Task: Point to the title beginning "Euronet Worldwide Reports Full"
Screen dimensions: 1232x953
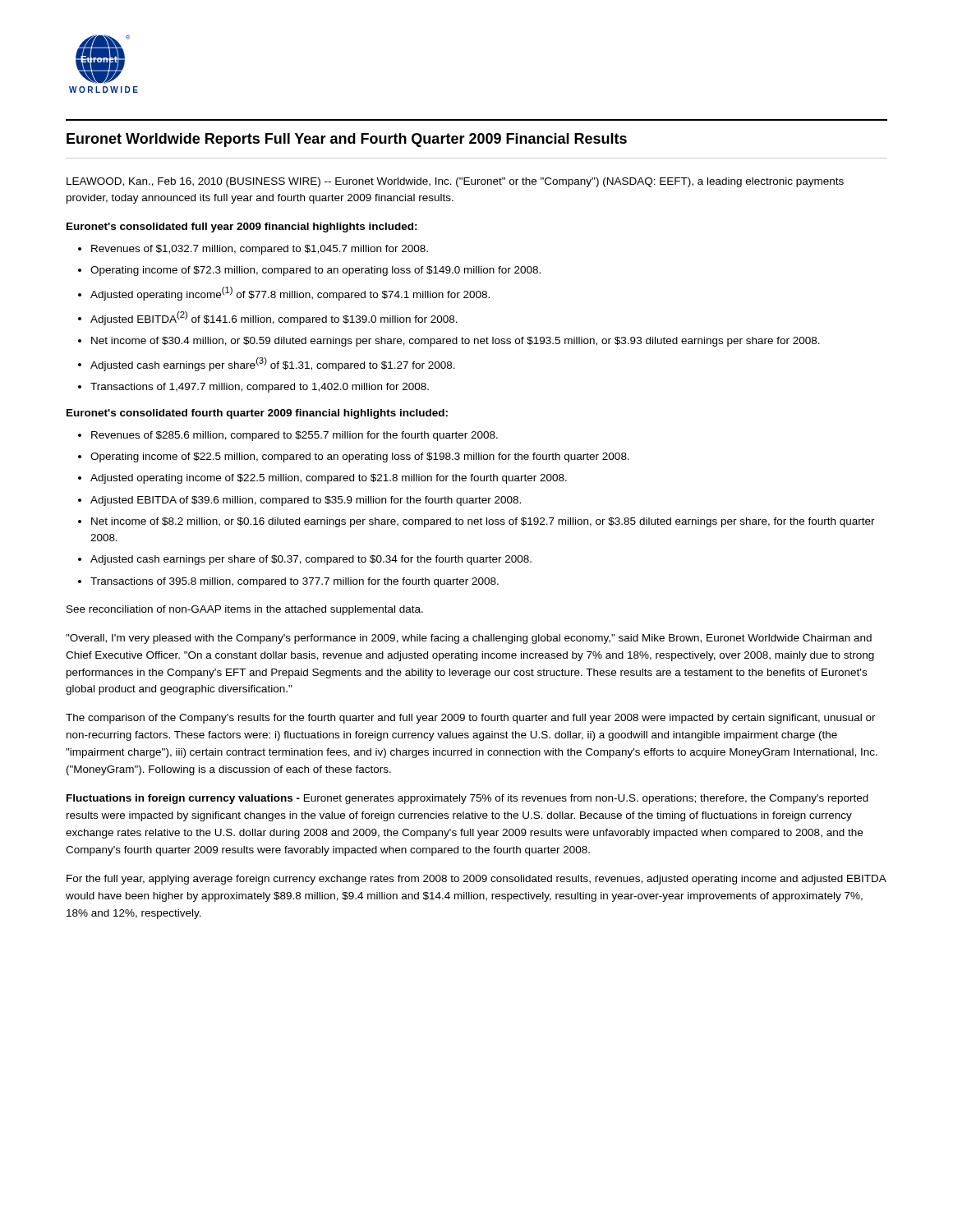Action: click(476, 139)
